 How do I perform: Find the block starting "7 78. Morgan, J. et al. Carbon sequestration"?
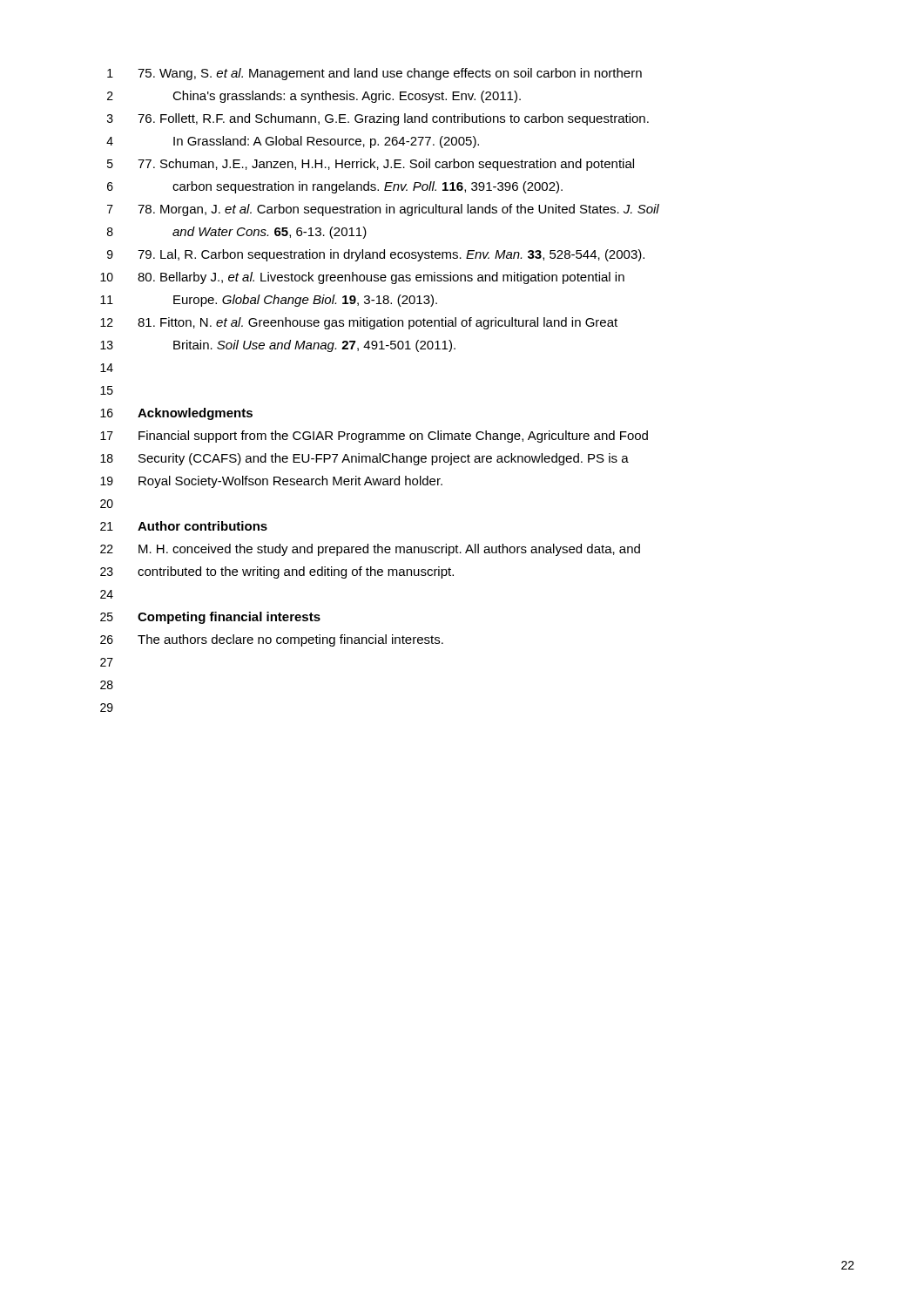444,209
